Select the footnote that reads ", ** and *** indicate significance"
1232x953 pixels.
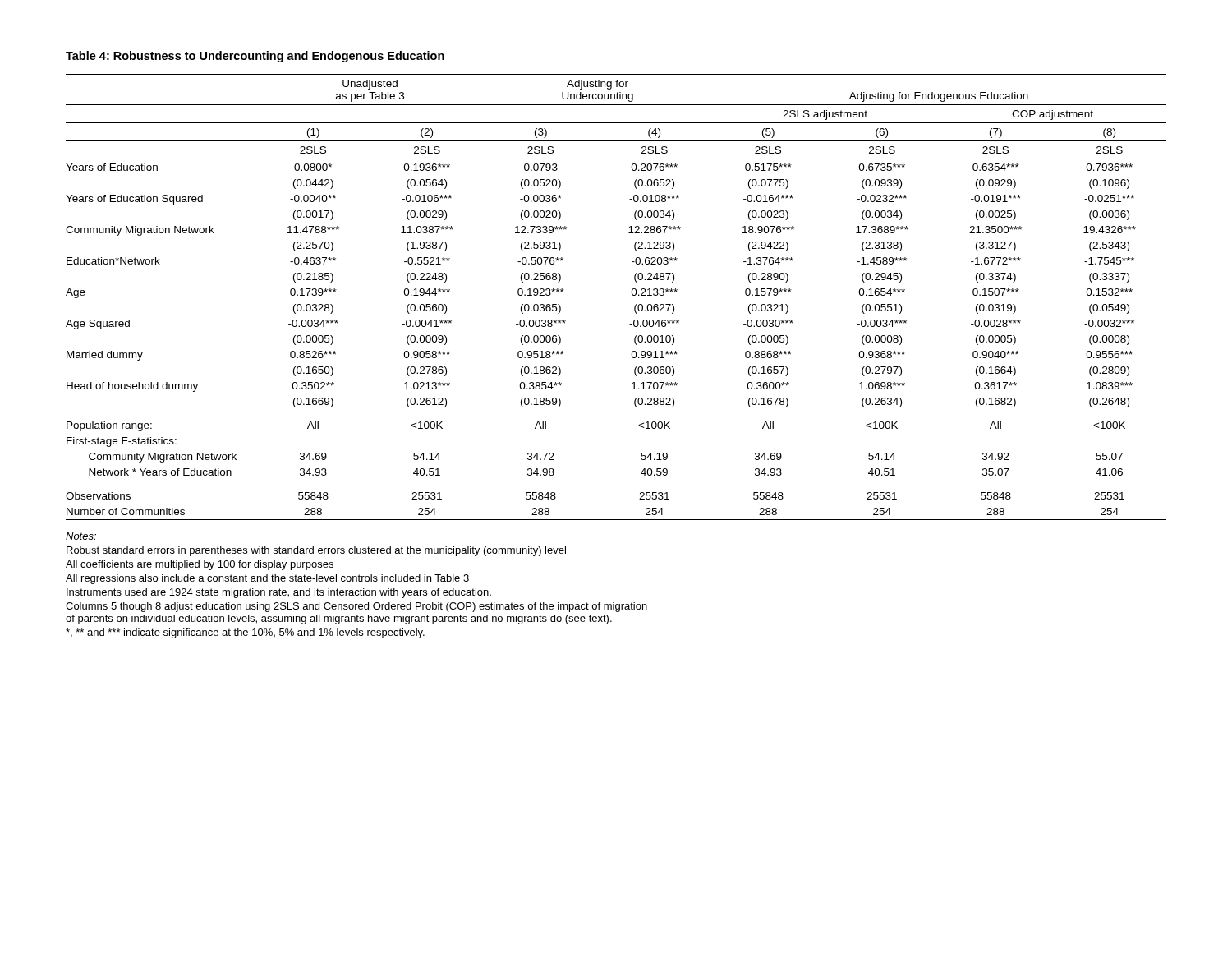245,632
